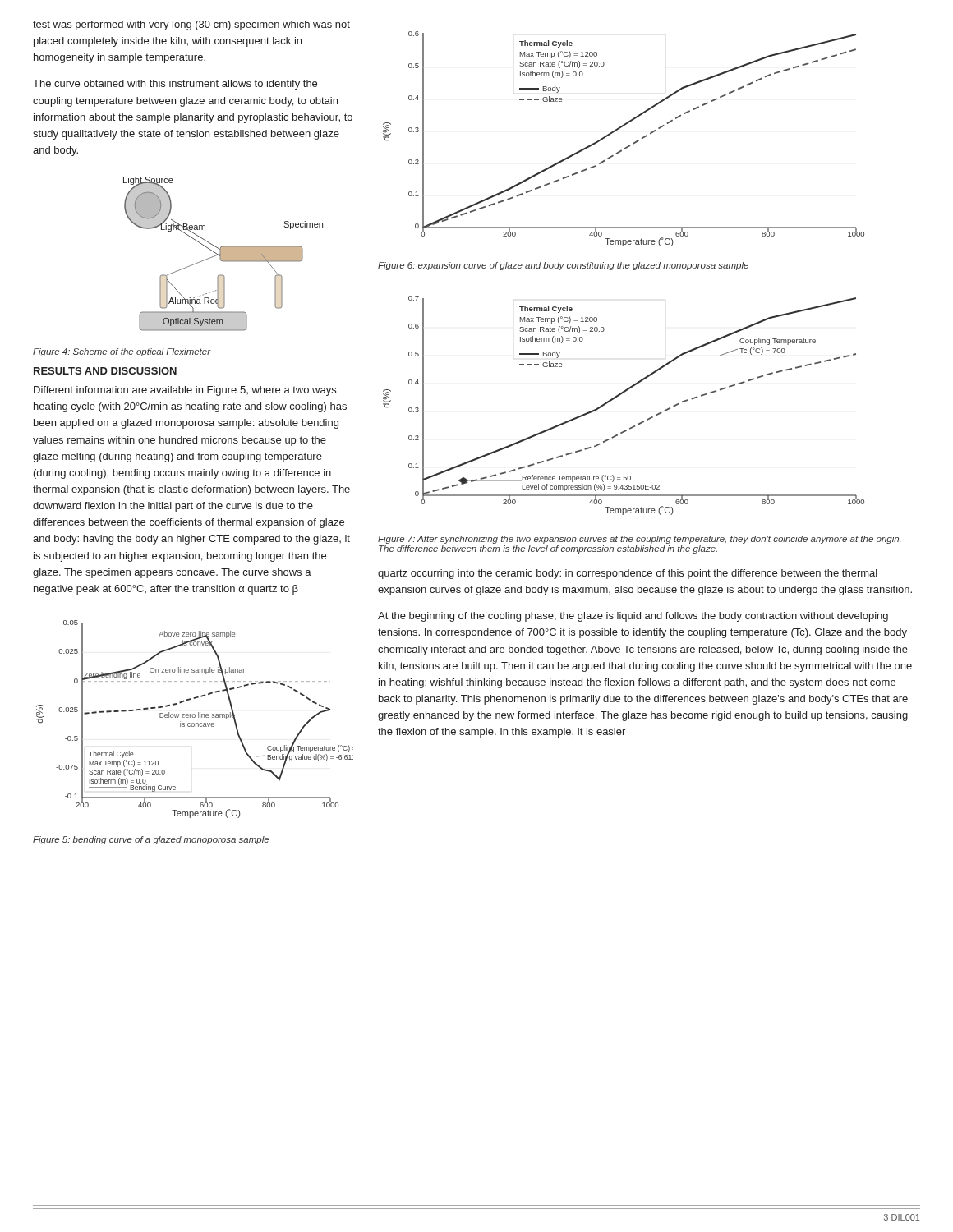Where is the passage that starts "Different information are available"?
The image size is (953, 1232).
pos(192,489)
